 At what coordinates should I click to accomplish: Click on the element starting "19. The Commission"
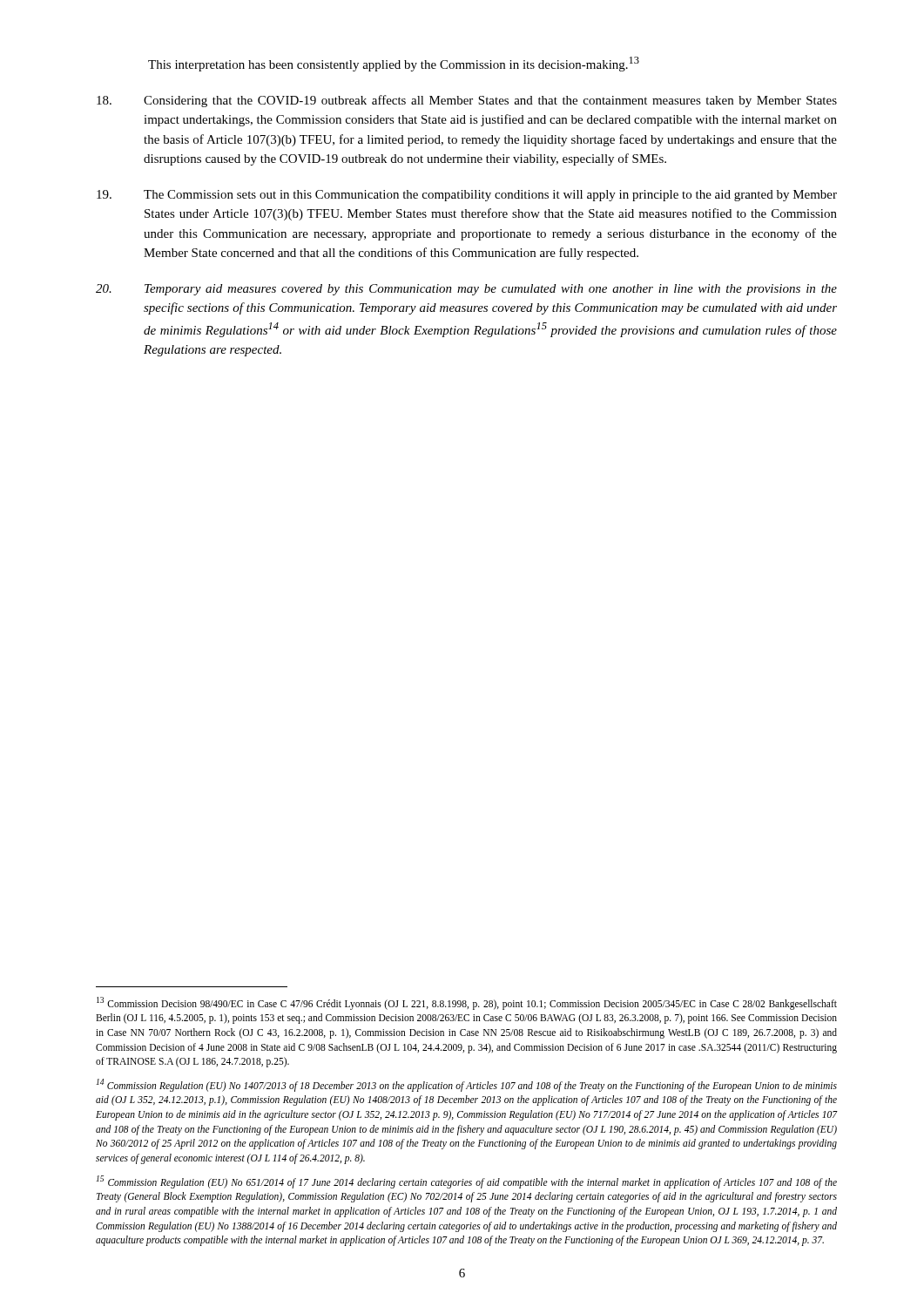(466, 223)
